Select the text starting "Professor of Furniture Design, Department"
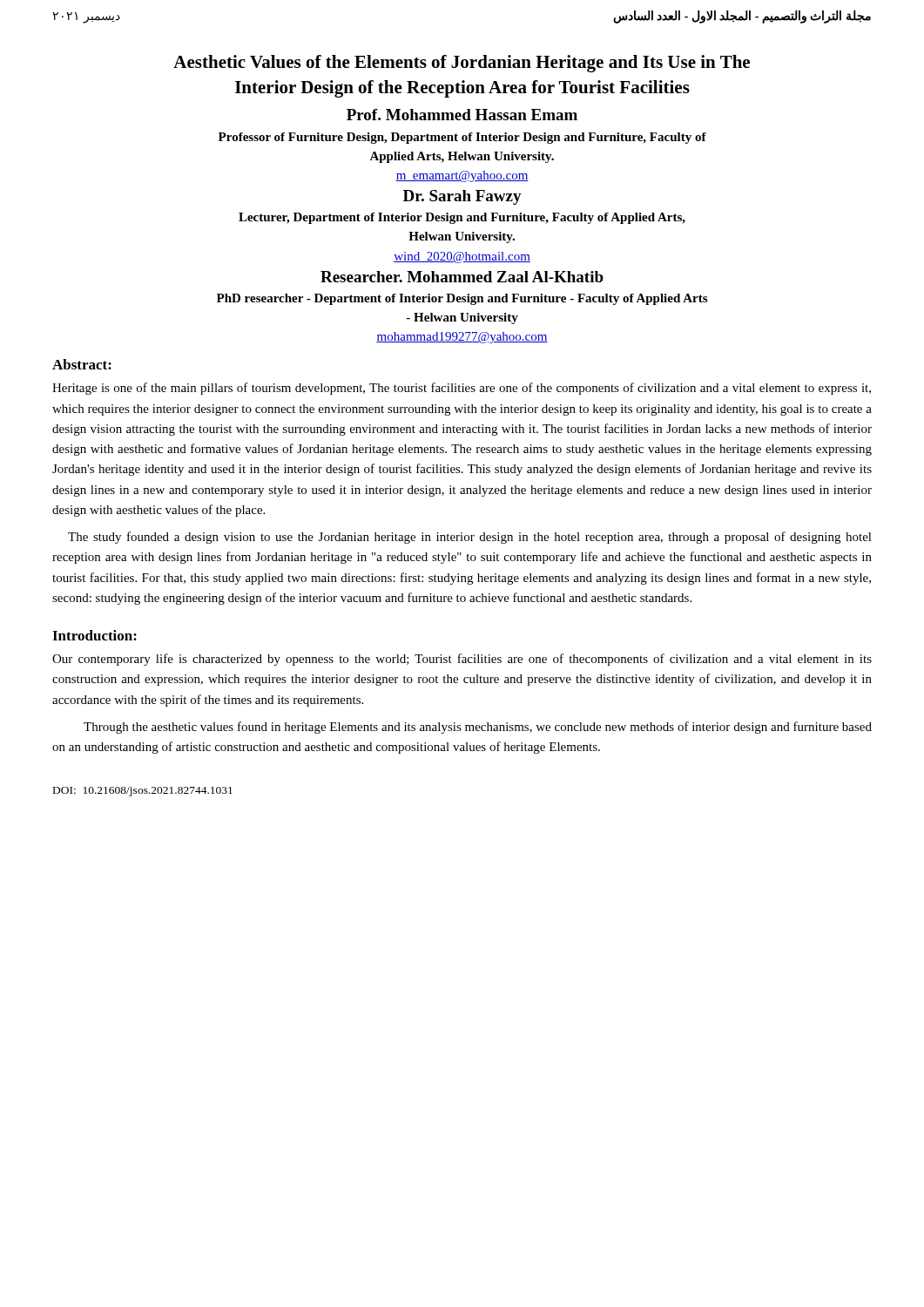924x1307 pixels. pos(462,146)
